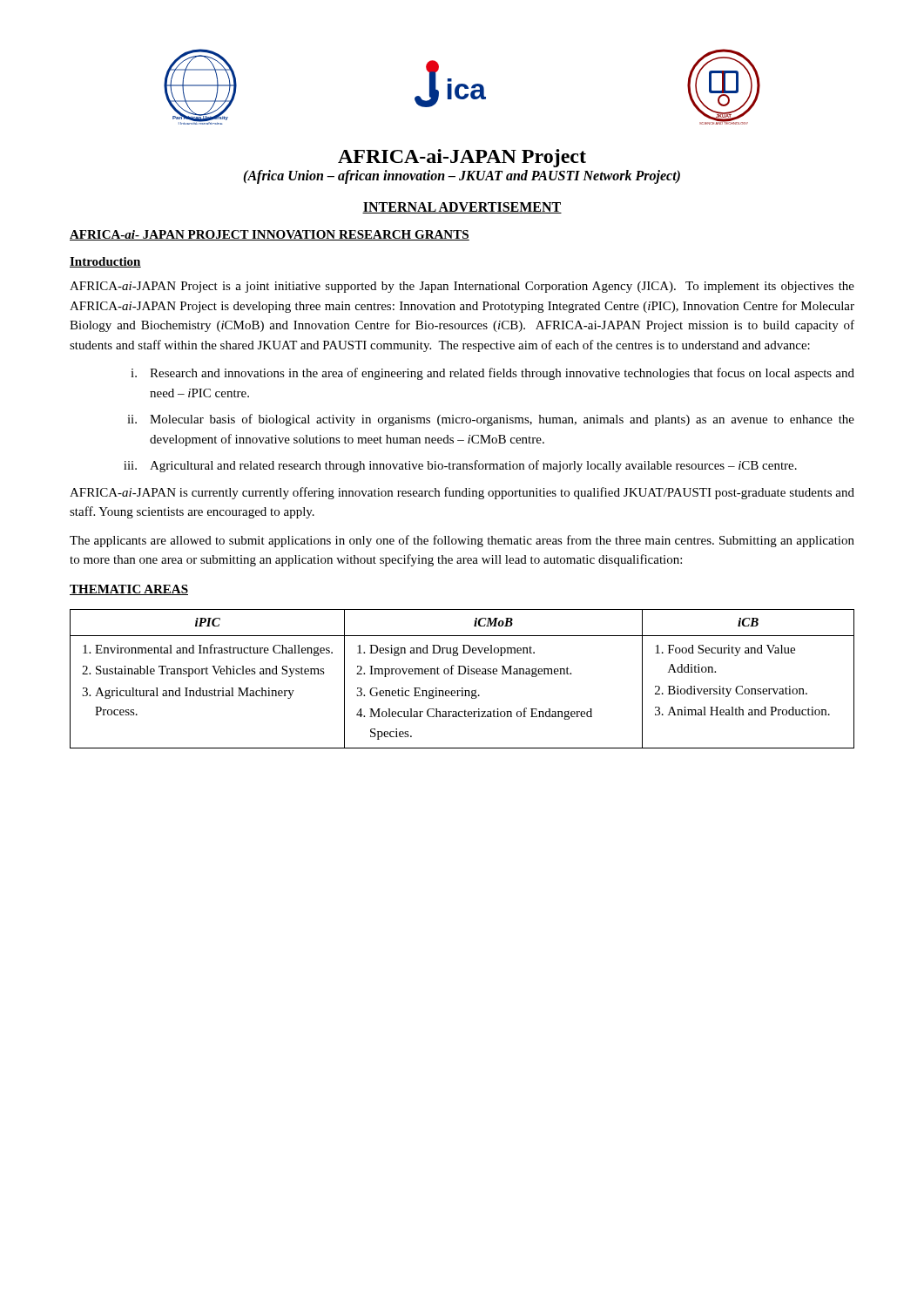The width and height of the screenshot is (924, 1307).
Task: Select the list item containing "i. Research and"
Action: tap(479, 383)
